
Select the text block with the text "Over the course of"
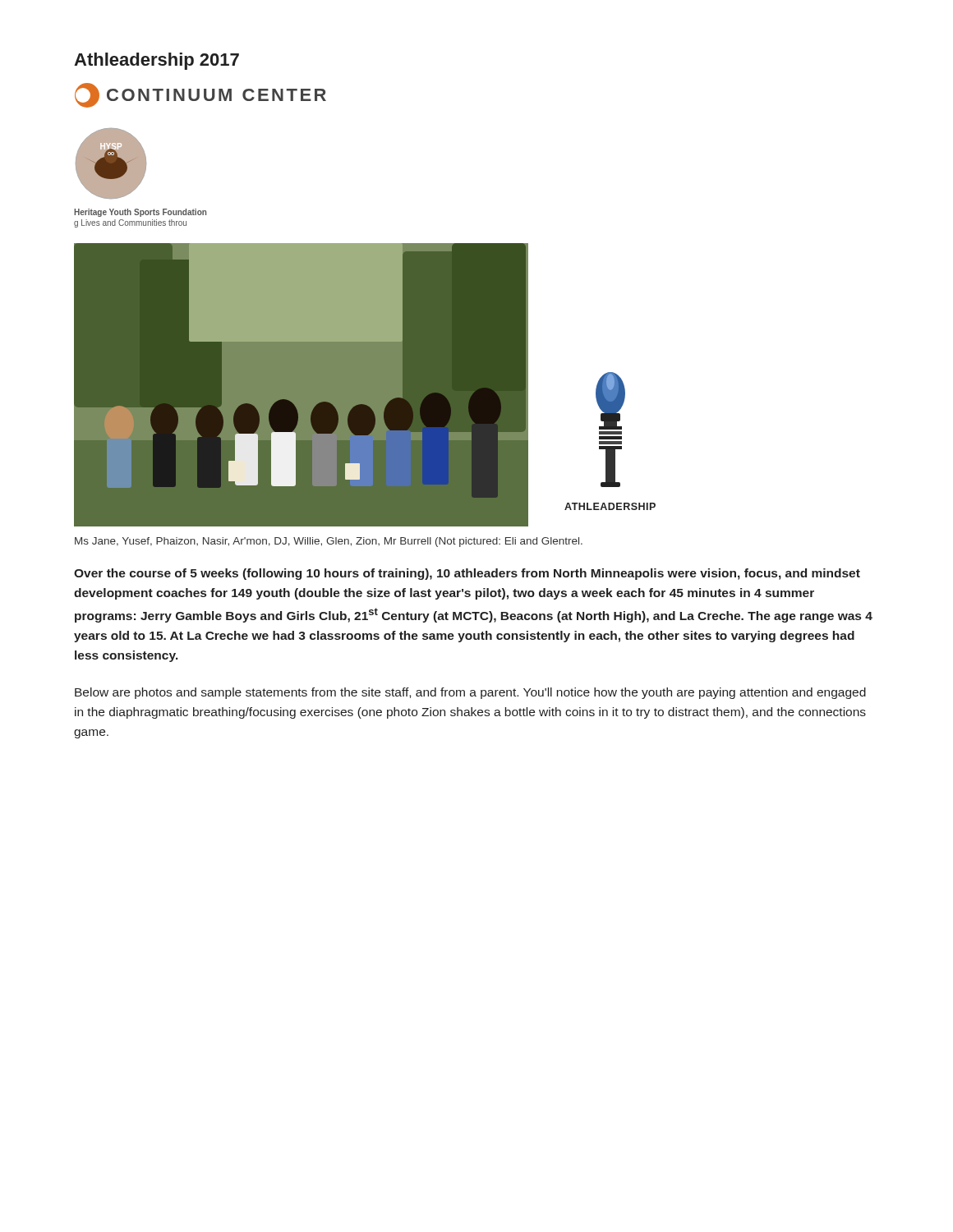click(x=473, y=614)
